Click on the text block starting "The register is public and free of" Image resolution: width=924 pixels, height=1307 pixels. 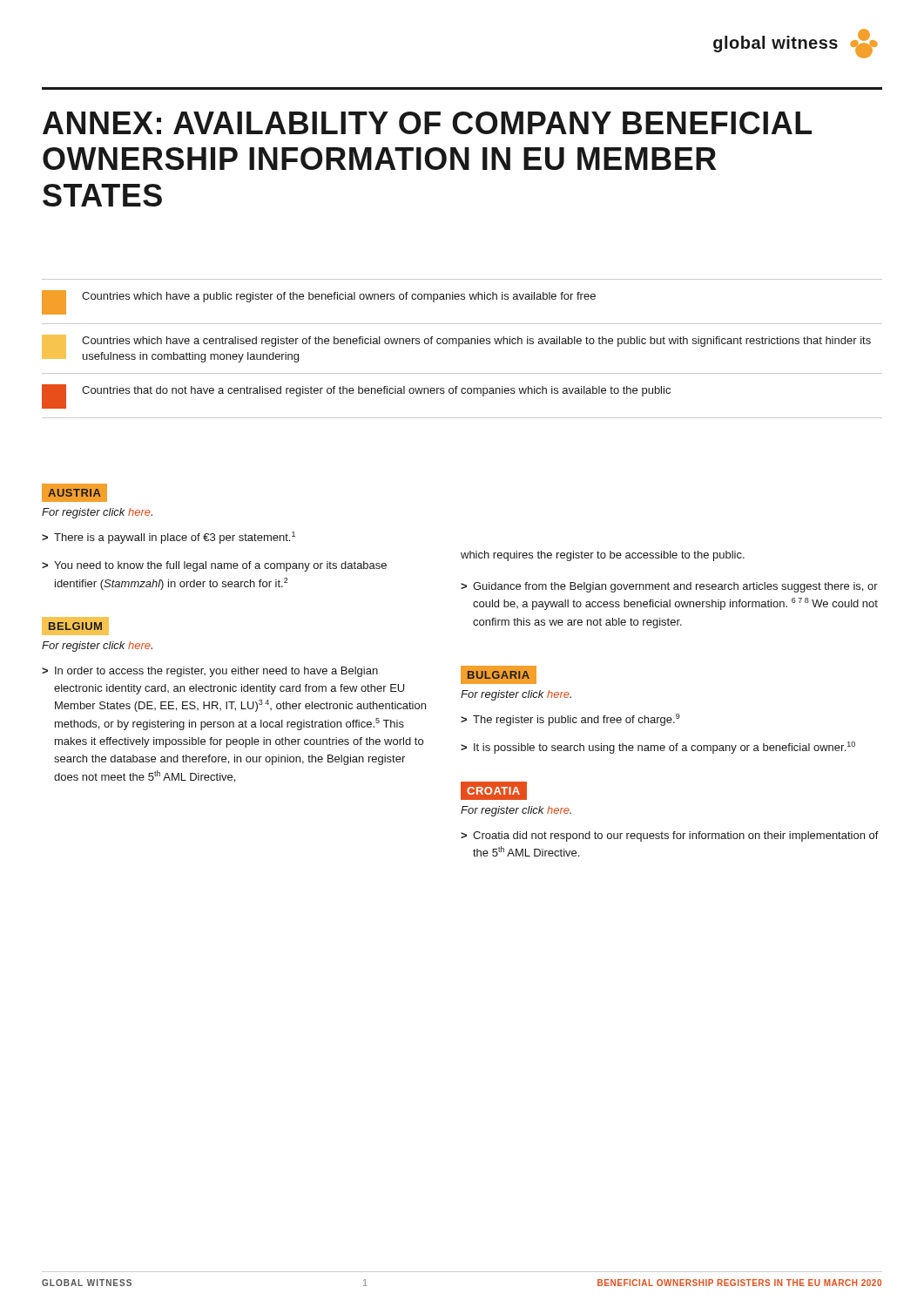576,719
